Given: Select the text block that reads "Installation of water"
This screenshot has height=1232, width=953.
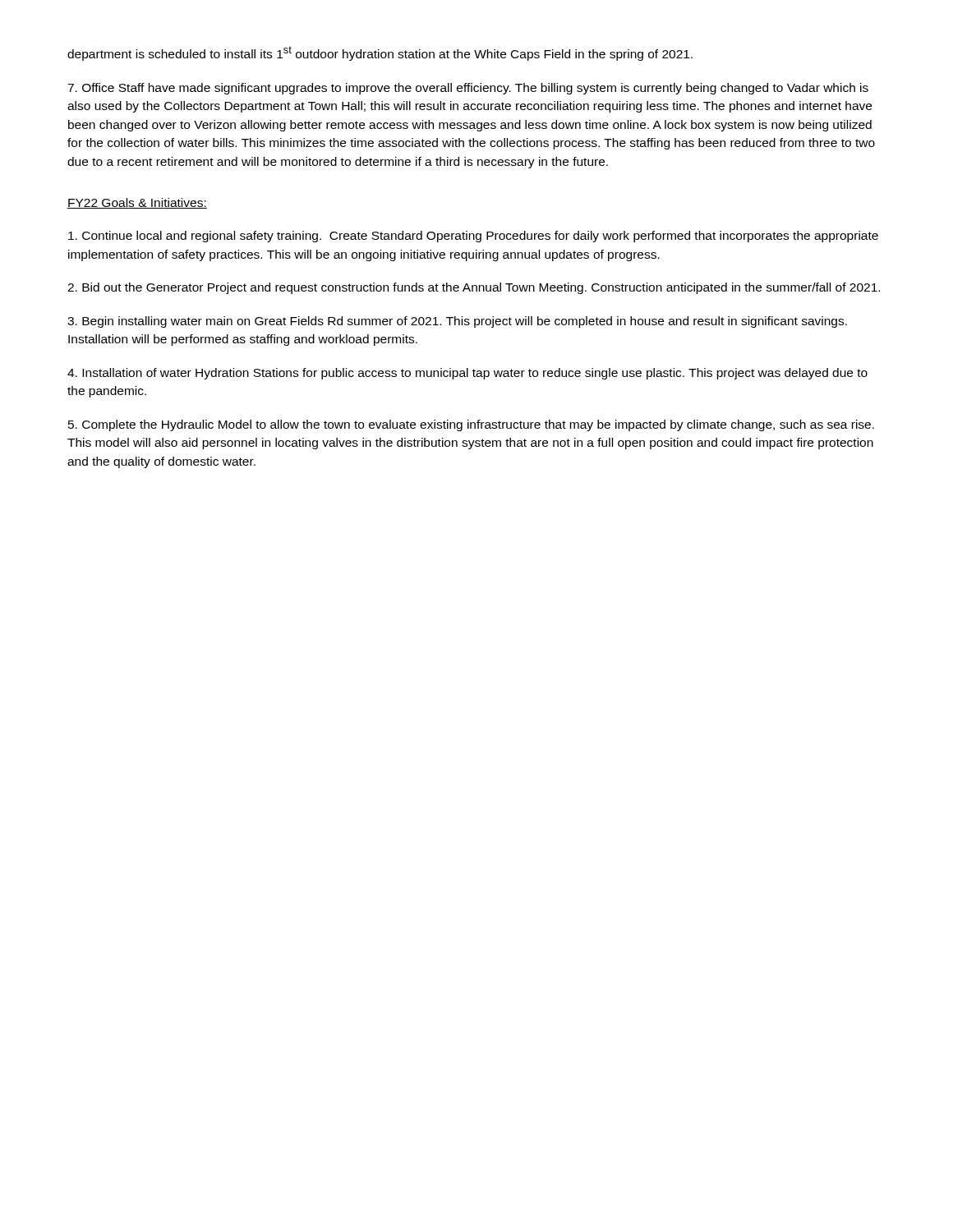Looking at the screenshot, I should 468,381.
